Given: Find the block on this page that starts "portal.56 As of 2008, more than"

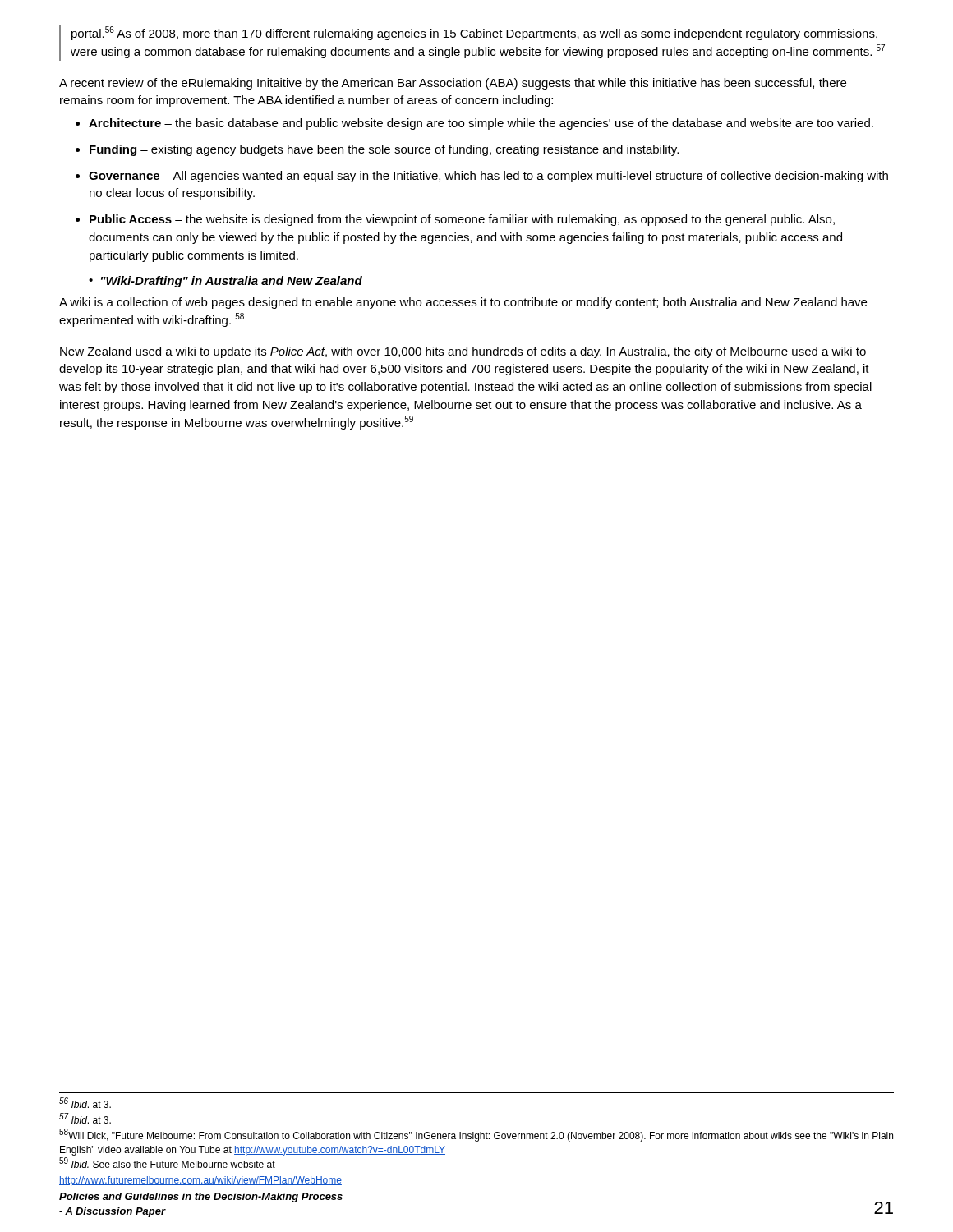Looking at the screenshot, I should (478, 42).
